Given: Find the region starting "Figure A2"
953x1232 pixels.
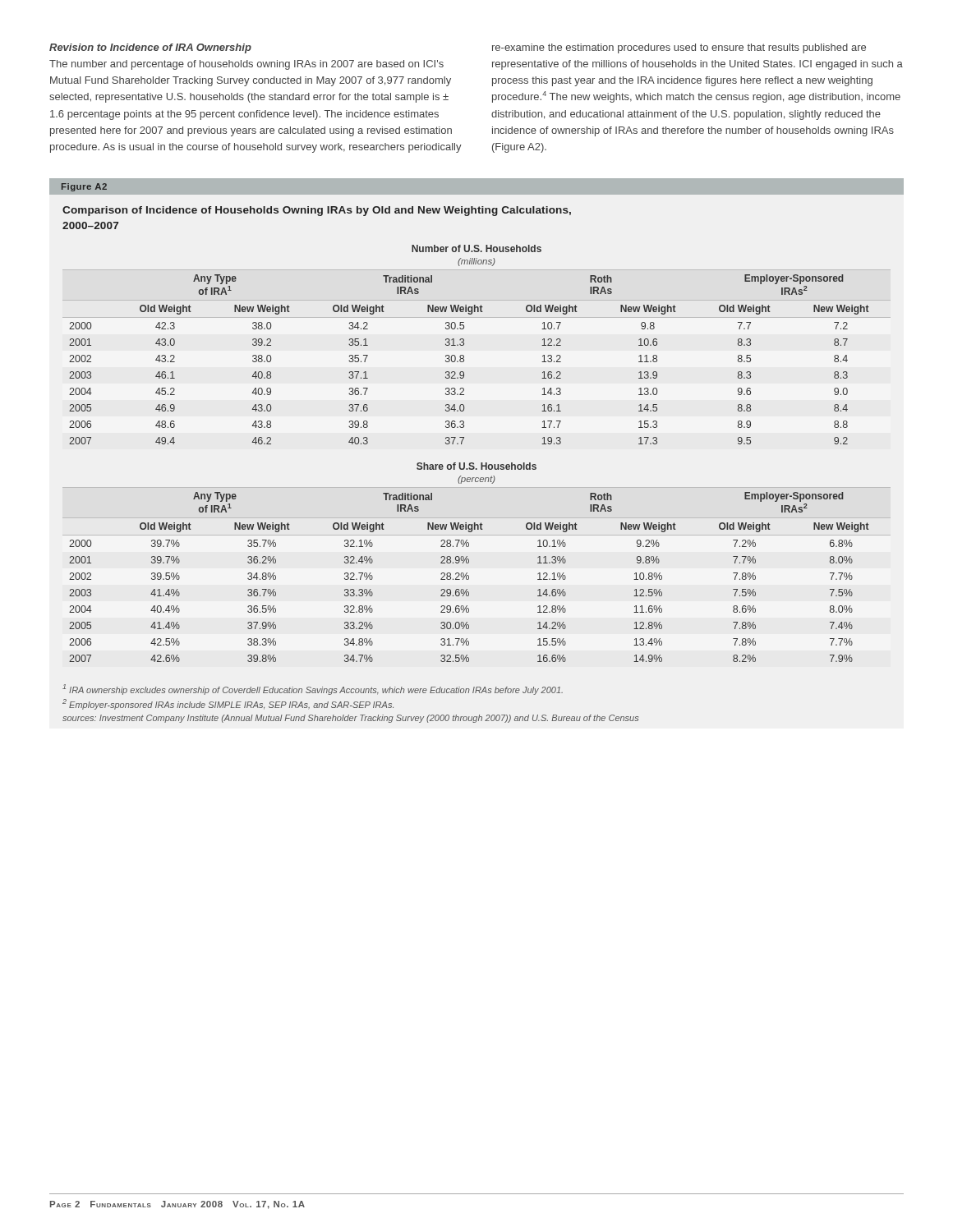Looking at the screenshot, I should pos(84,187).
